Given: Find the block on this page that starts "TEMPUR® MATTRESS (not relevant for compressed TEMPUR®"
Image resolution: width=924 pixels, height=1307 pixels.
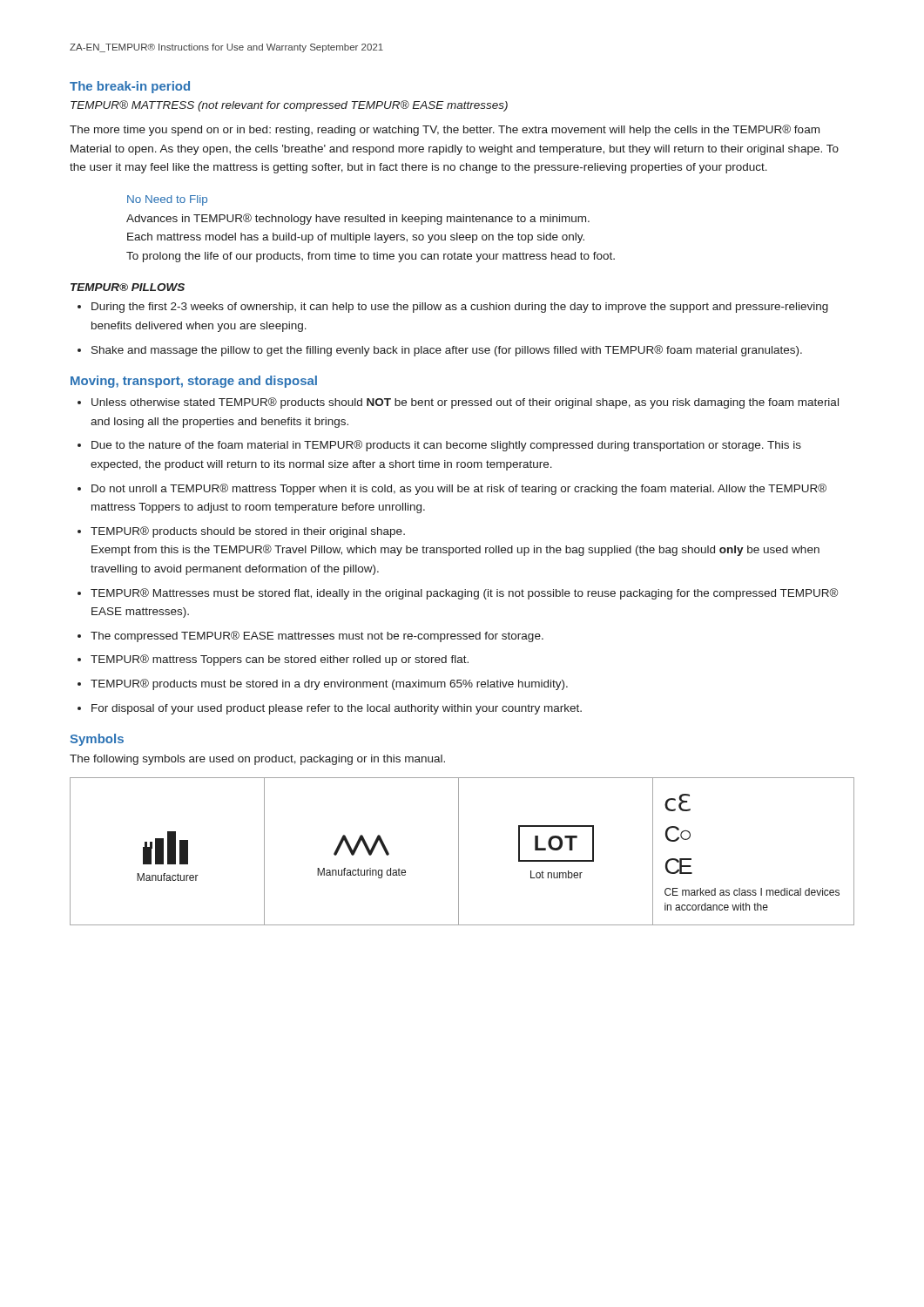Looking at the screenshot, I should click(289, 105).
